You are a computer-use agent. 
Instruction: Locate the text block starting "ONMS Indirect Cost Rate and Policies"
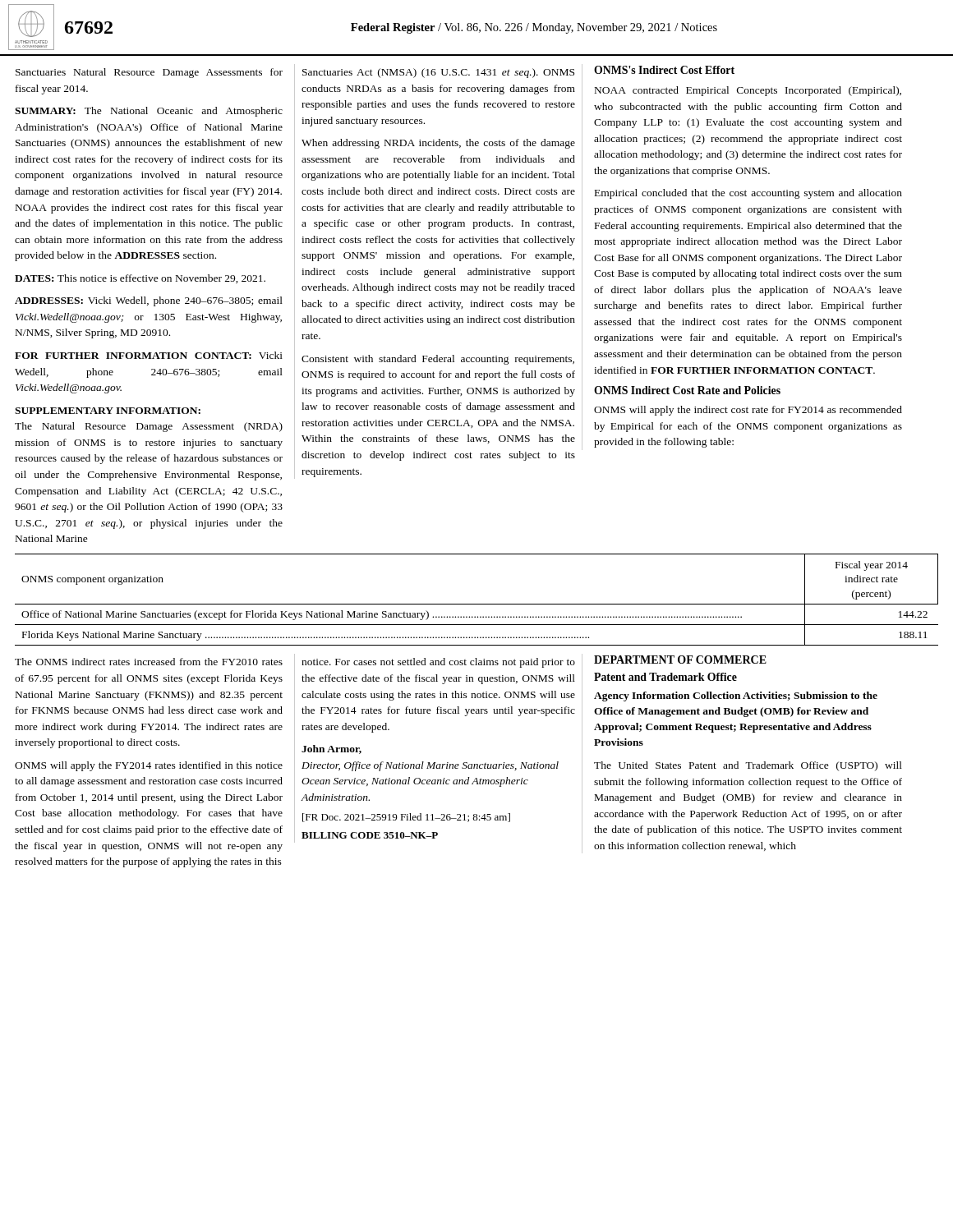(x=687, y=391)
